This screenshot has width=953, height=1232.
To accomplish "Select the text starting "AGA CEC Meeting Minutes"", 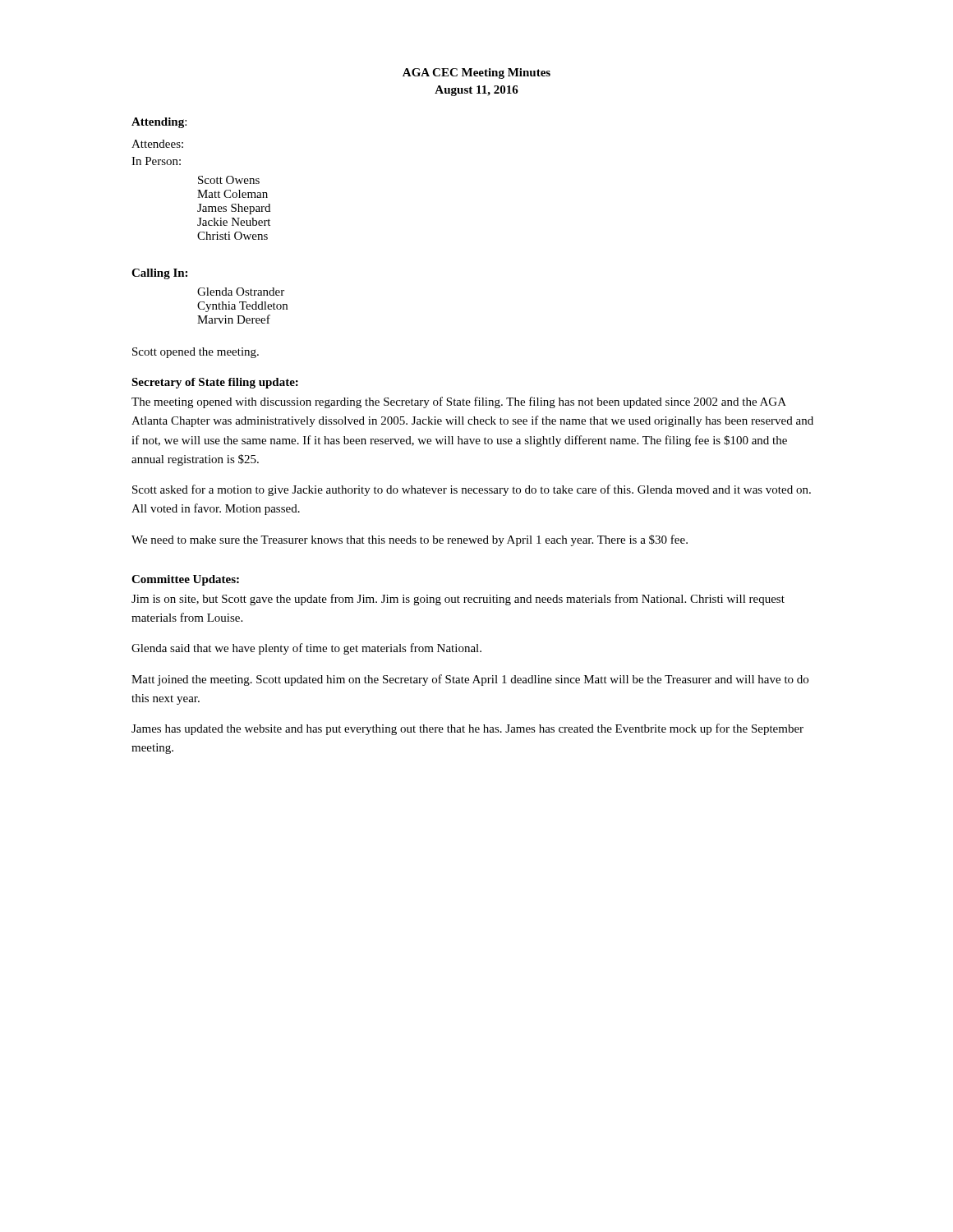I will pyautogui.click(x=476, y=72).
